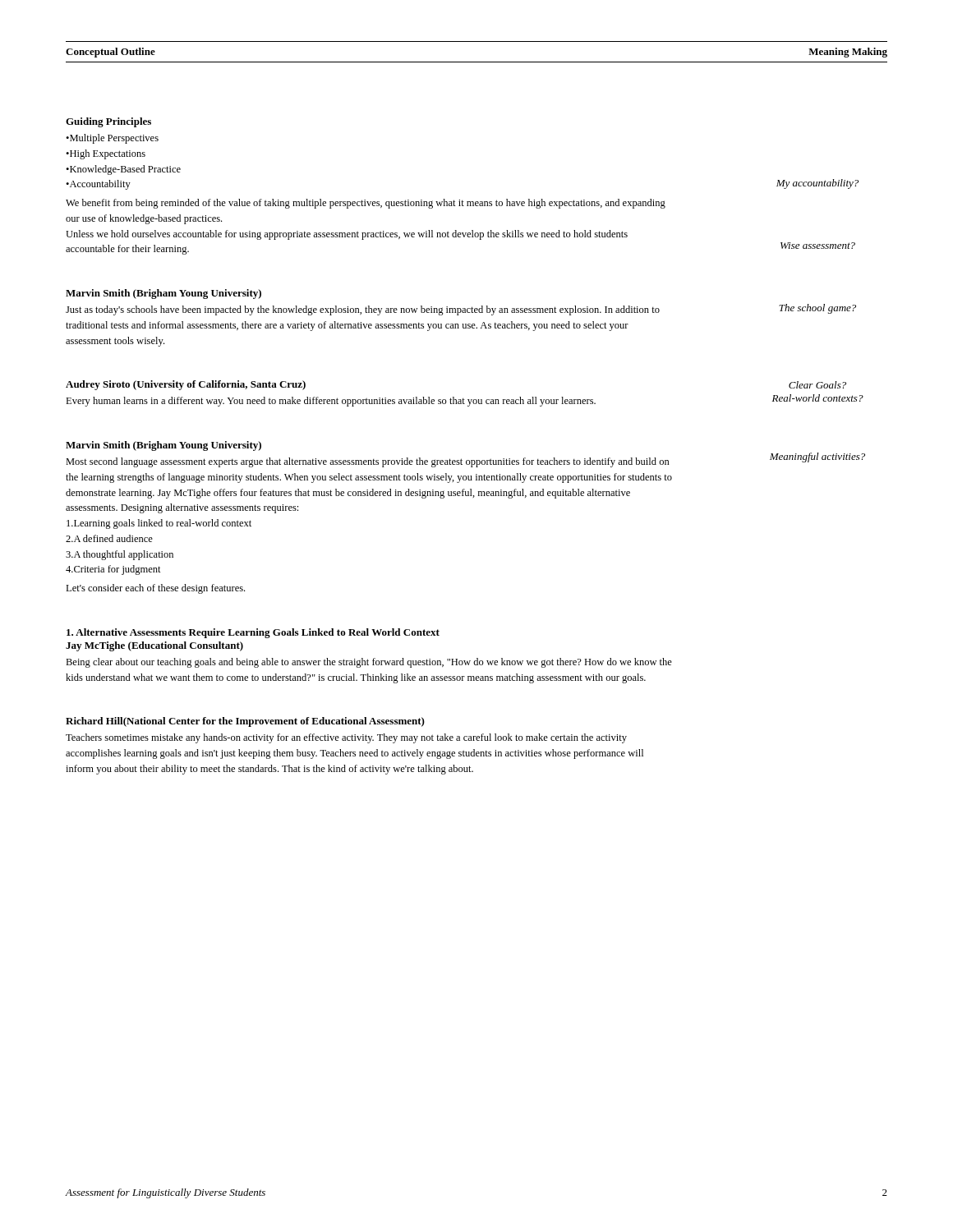953x1232 pixels.
Task: Find the passage starting "4.Criteria for judgment"
Action: pyautogui.click(x=113, y=569)
